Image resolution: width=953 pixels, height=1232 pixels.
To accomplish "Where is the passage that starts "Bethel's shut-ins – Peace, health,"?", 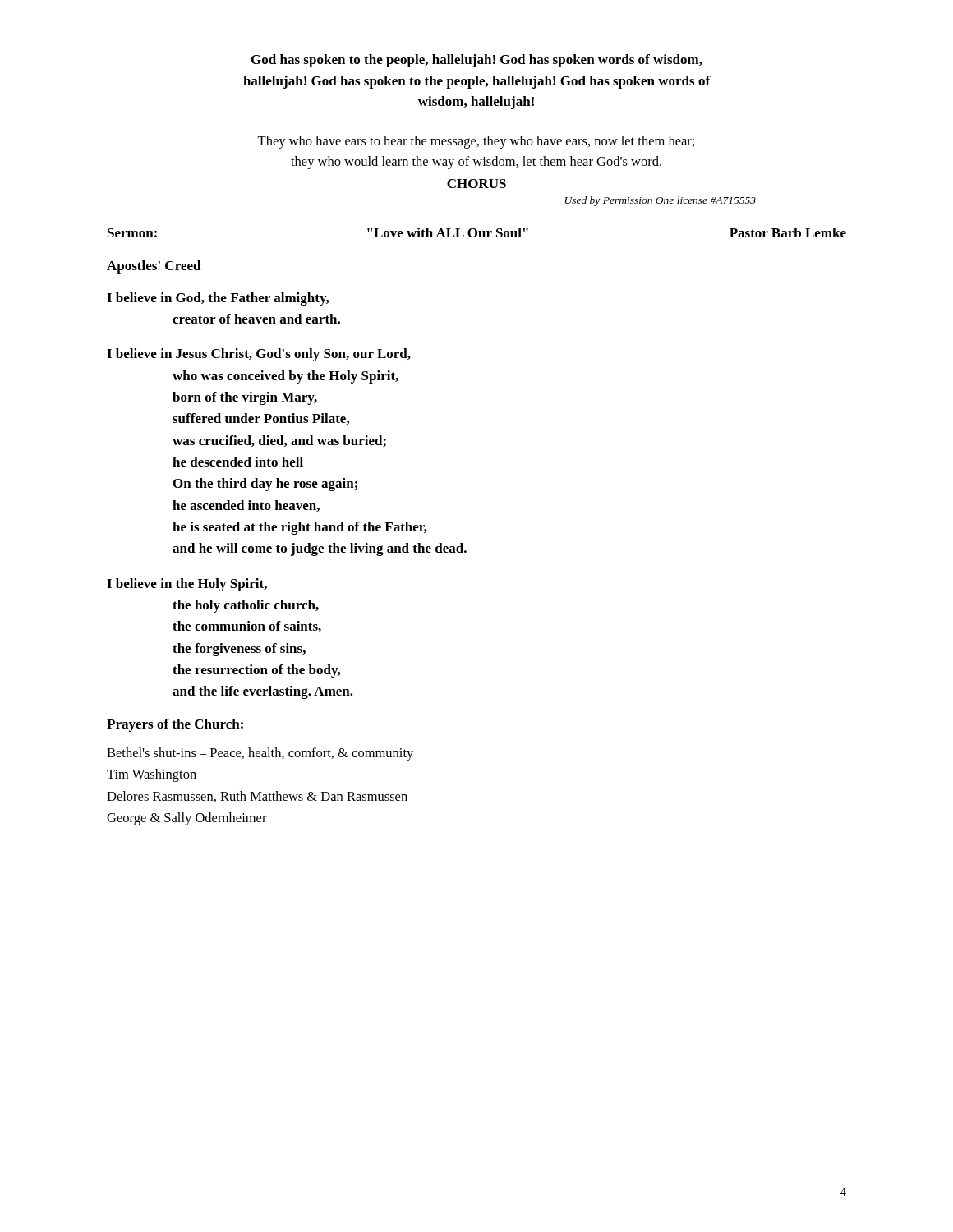I will pos(260,785).
